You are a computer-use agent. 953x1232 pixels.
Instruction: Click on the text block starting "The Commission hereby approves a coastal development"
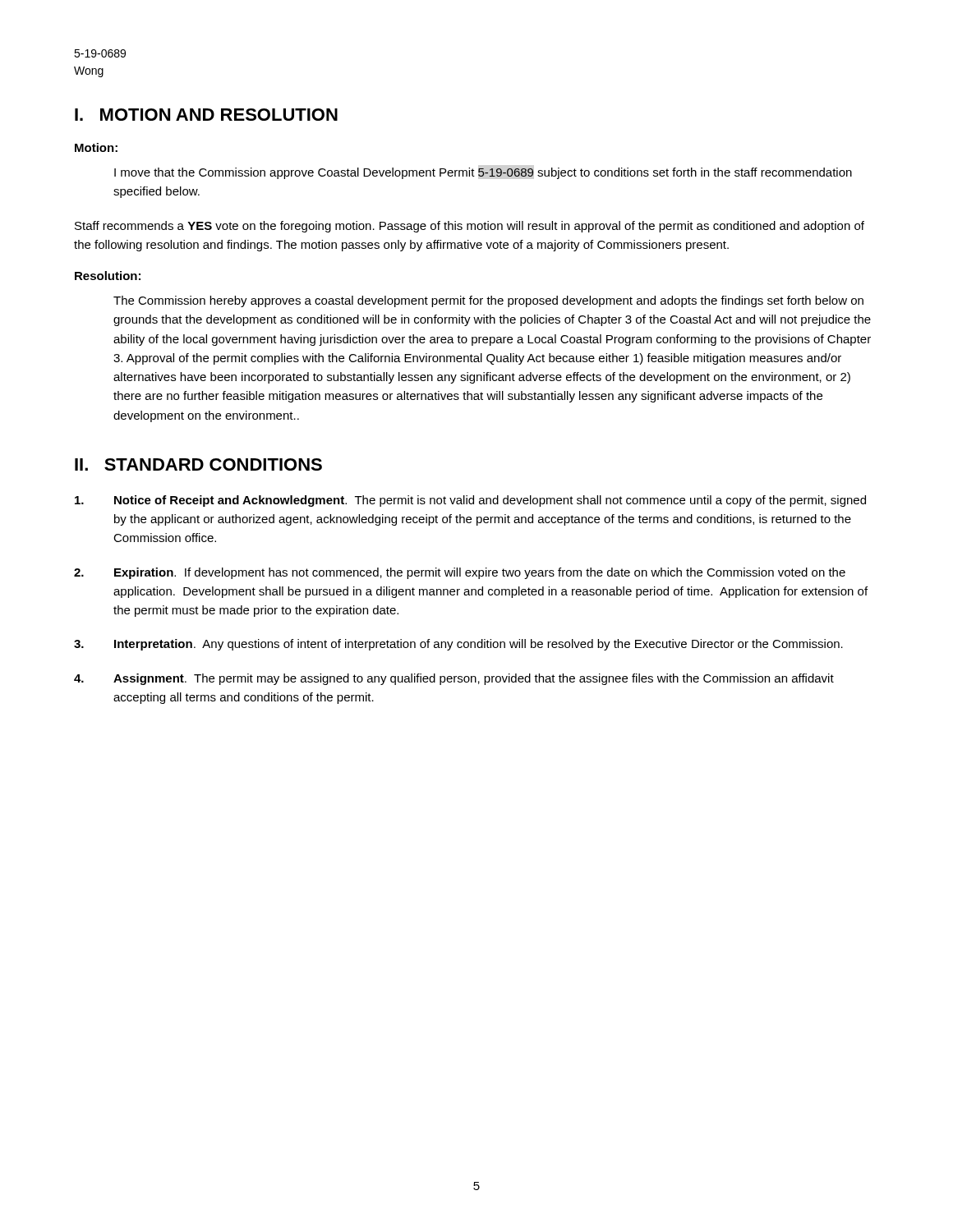(x=492, y=357)
